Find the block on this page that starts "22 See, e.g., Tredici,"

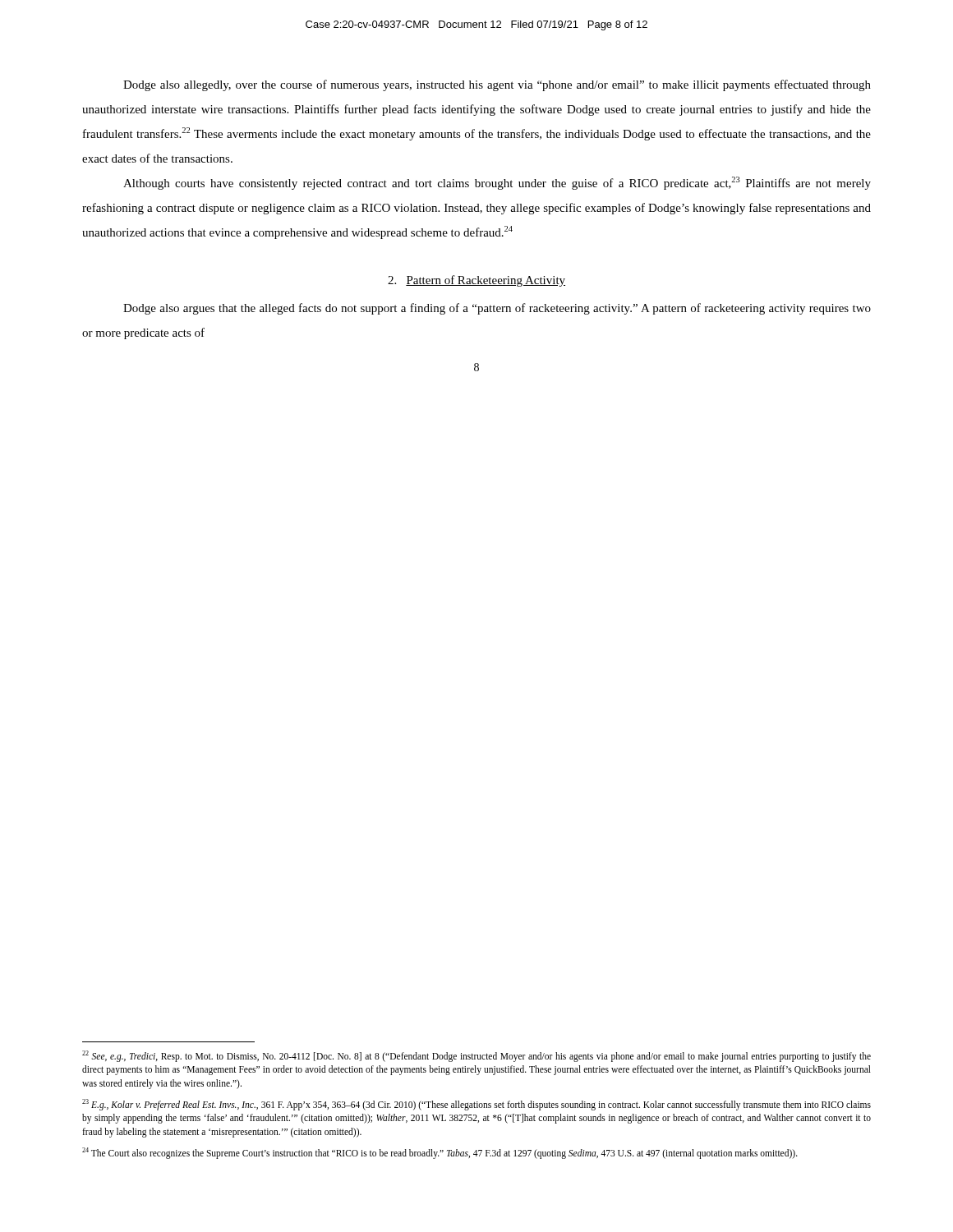476,1100
